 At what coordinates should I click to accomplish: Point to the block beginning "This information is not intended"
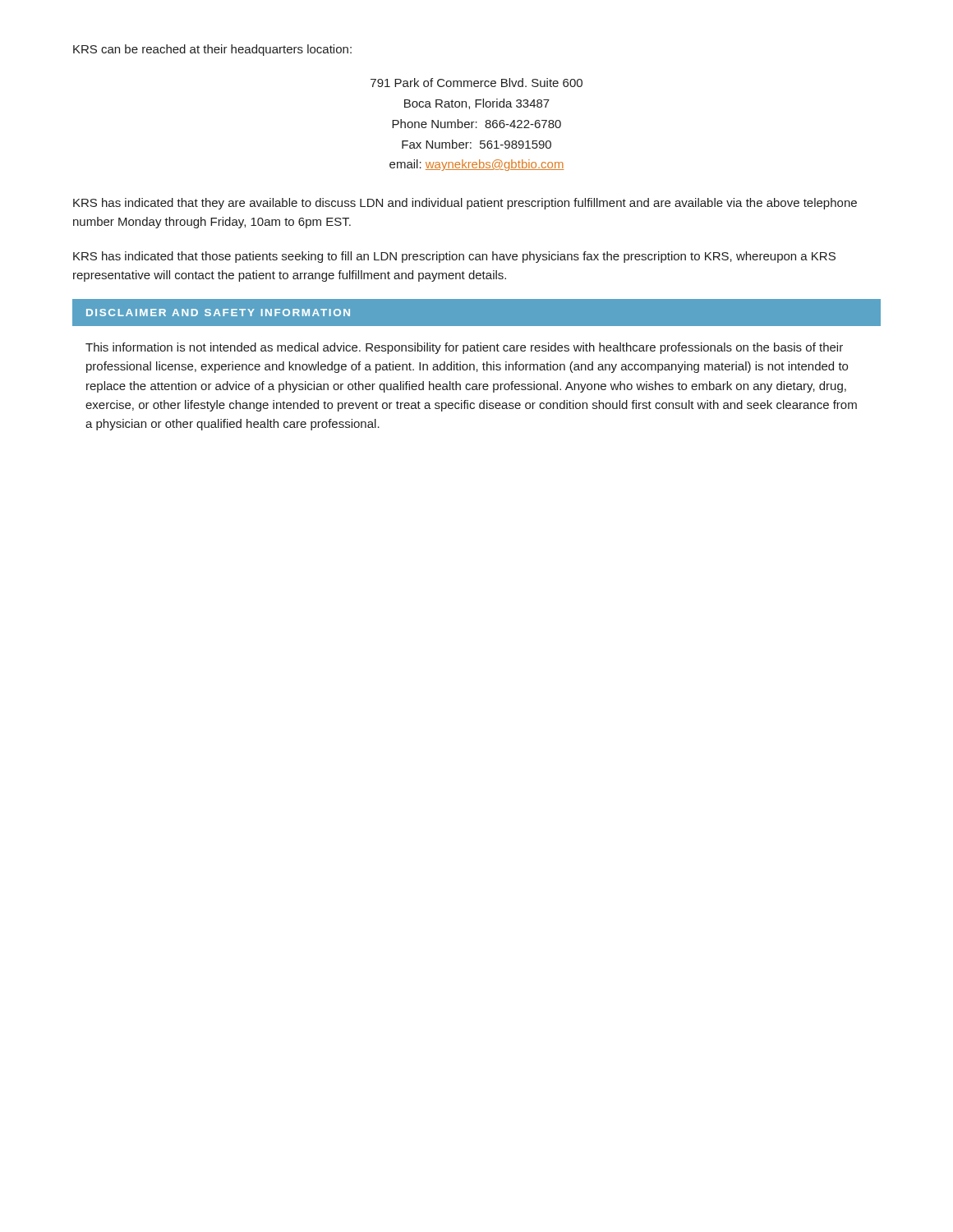[471, 385]
